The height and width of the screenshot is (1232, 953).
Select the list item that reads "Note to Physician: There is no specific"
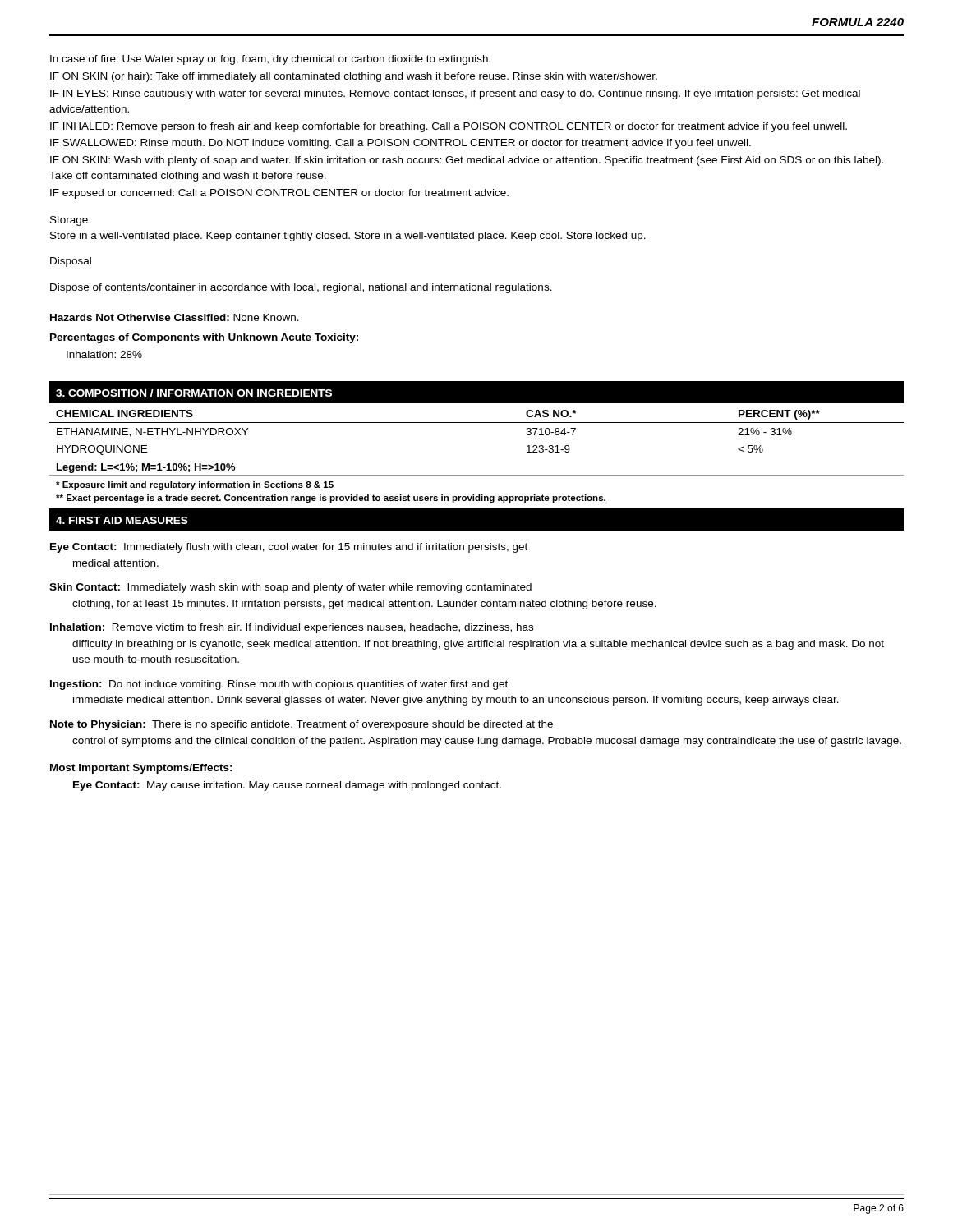476,733
